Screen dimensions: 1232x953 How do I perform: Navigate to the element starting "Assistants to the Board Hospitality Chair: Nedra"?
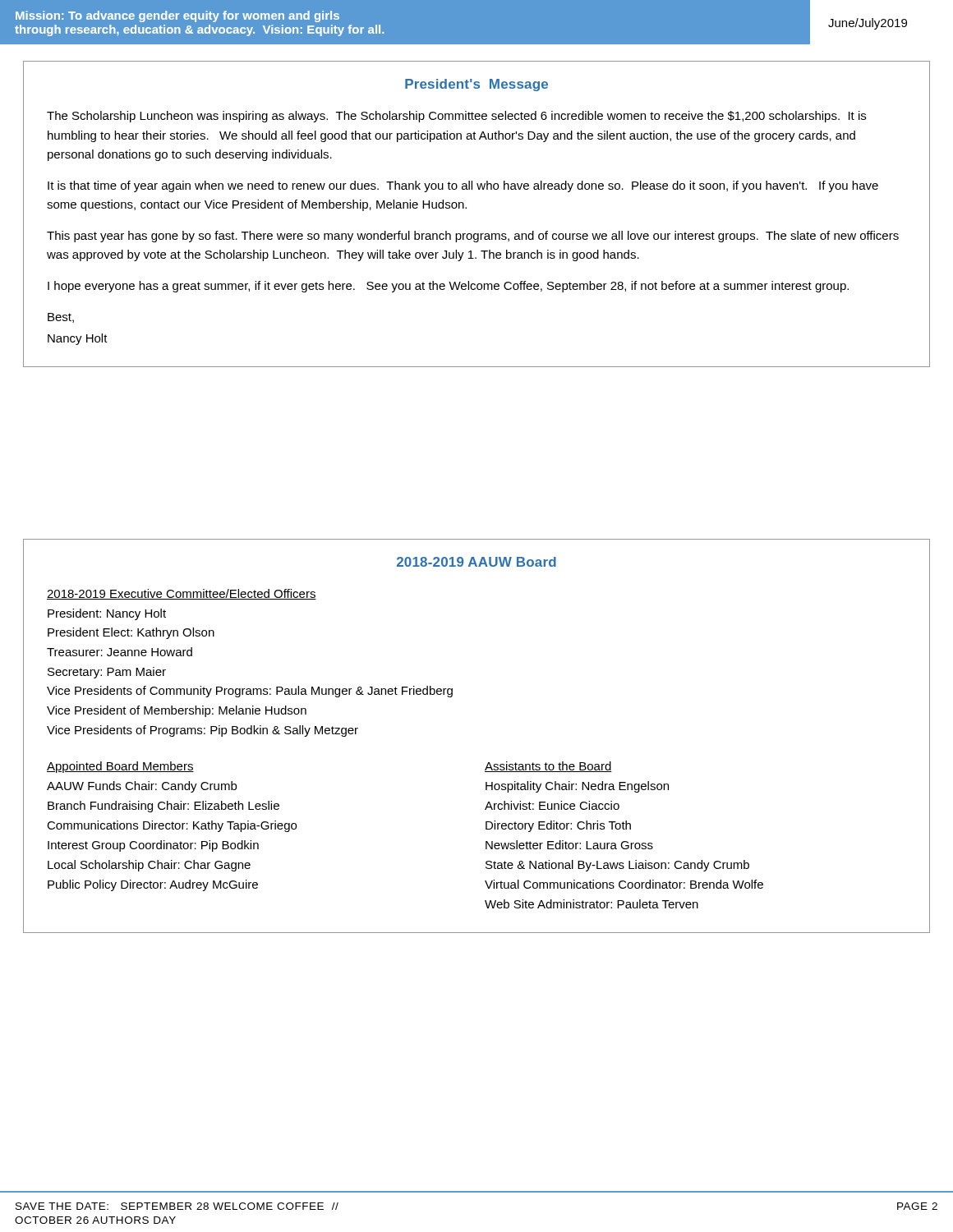624,834
